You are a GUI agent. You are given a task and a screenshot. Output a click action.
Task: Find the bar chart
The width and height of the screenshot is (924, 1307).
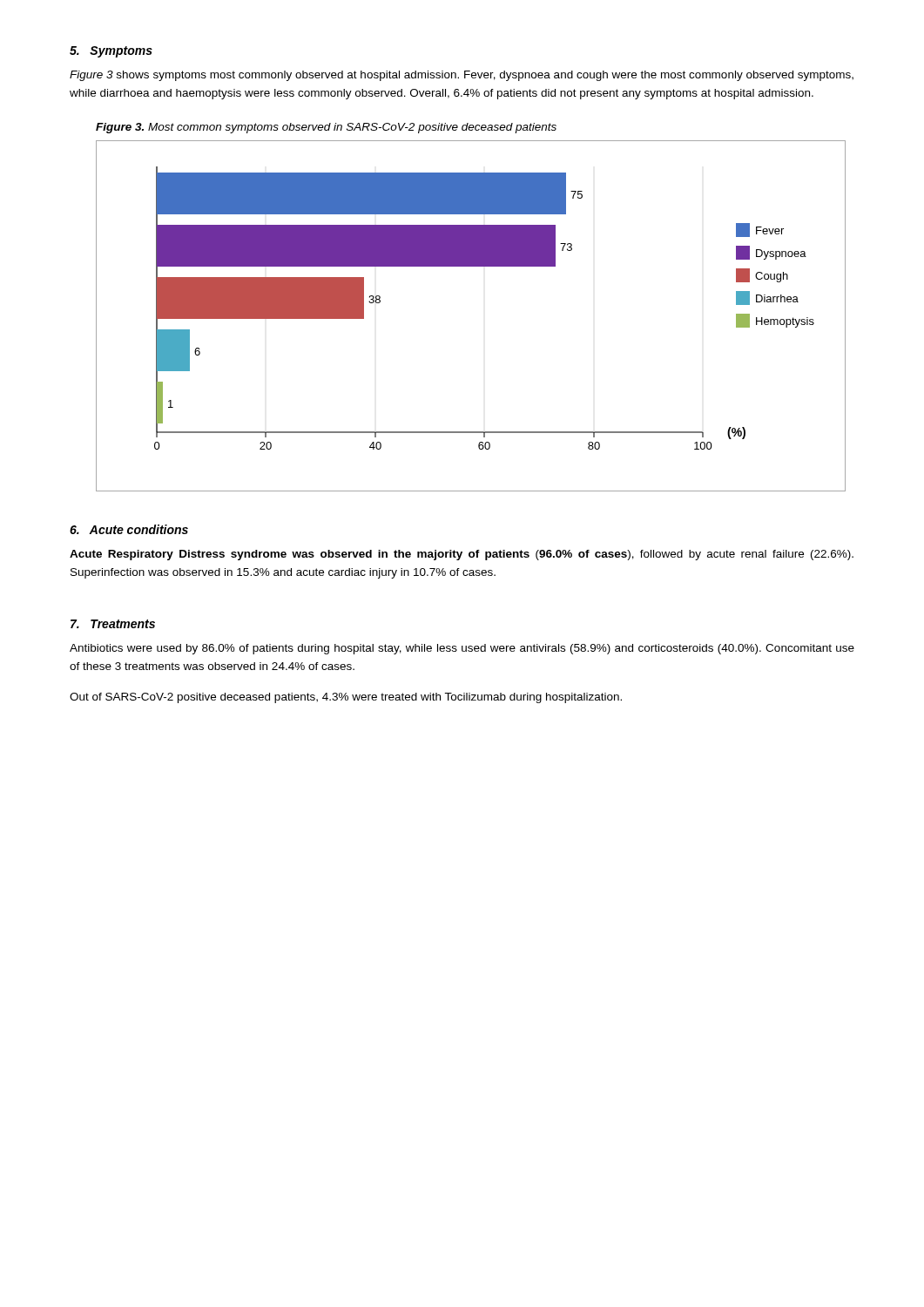tap(471, 316)
